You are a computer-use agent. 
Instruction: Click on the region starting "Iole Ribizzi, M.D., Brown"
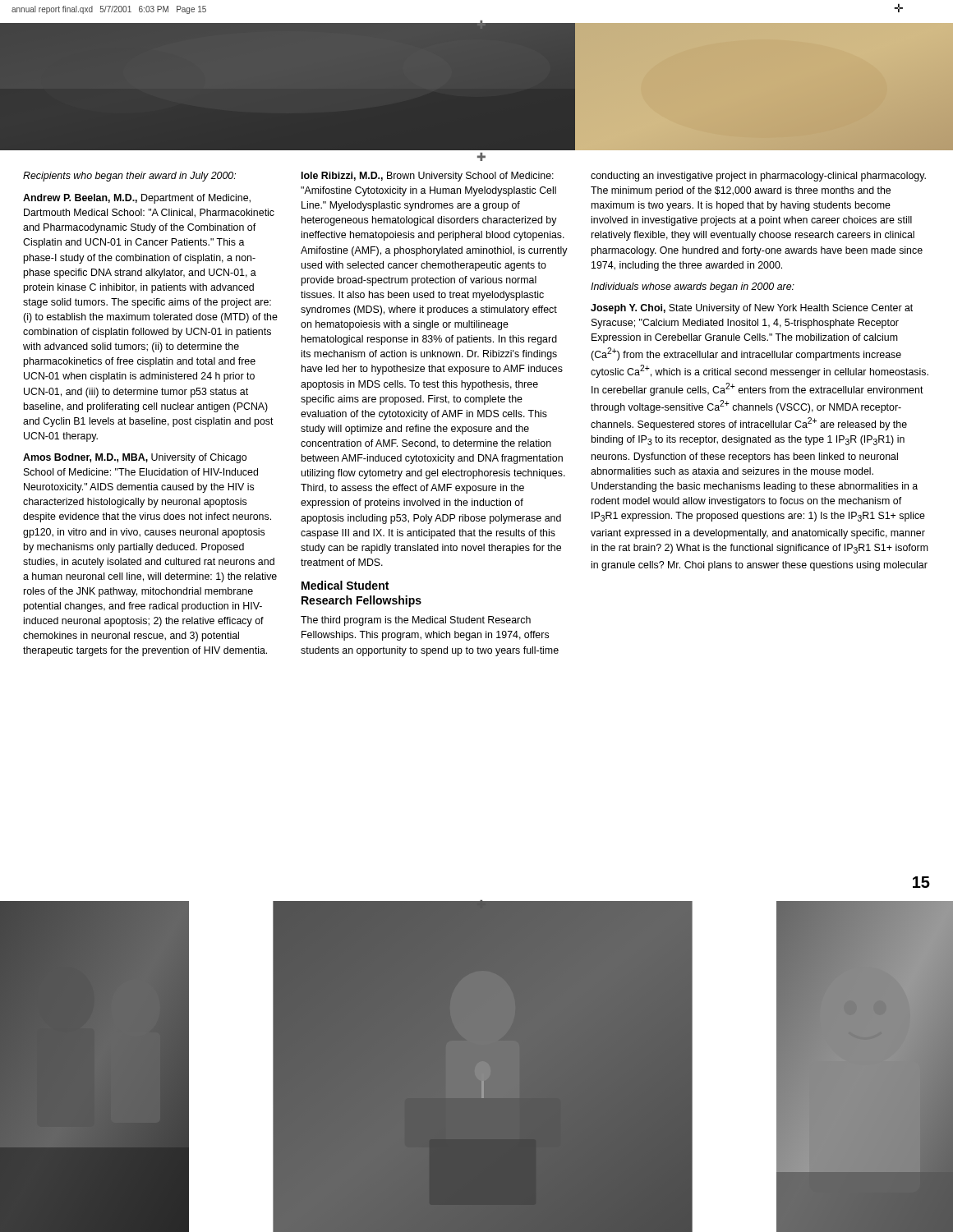click(434, 369)
